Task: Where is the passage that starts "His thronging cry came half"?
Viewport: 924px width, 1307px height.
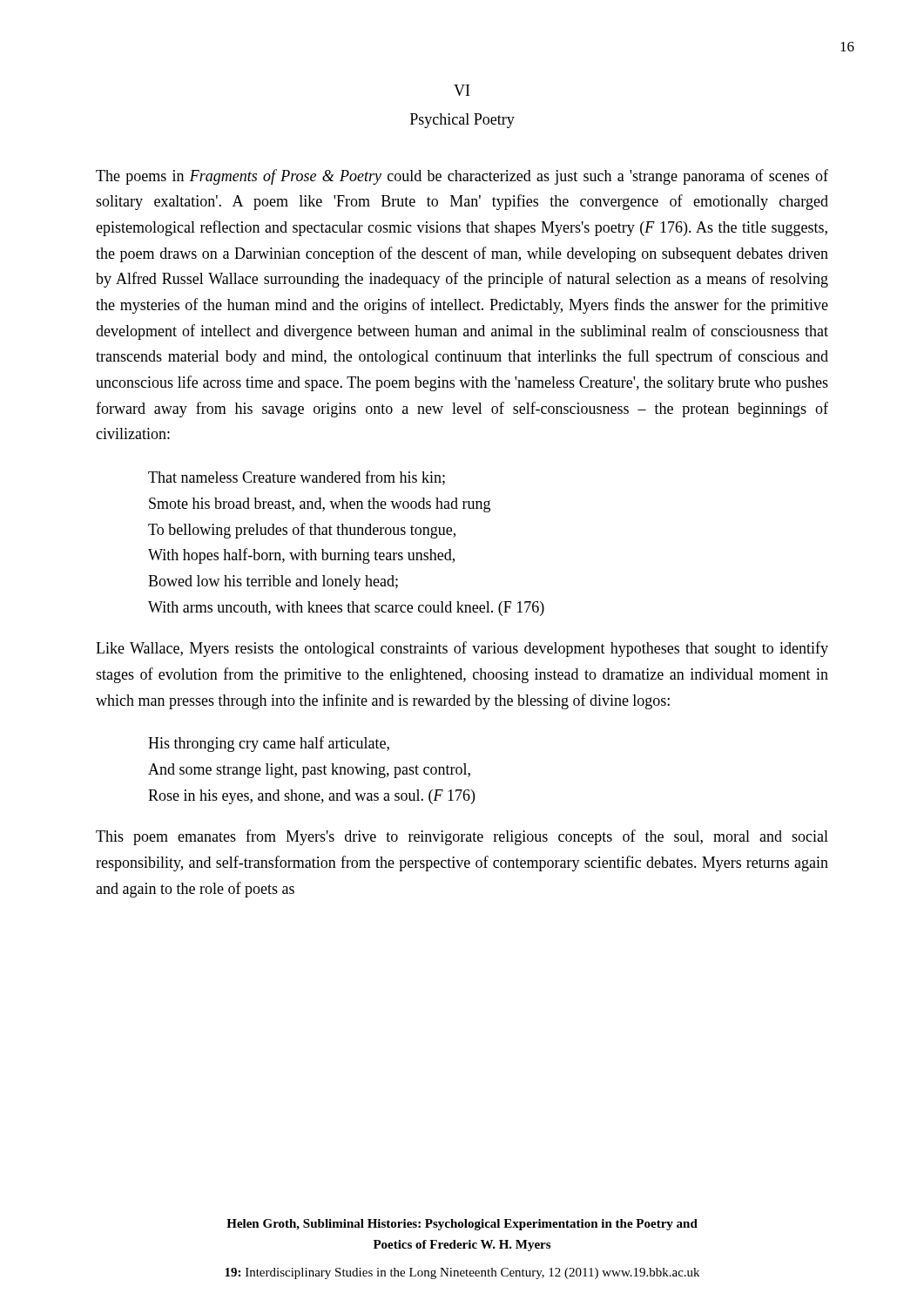Action: coord(312,769)
